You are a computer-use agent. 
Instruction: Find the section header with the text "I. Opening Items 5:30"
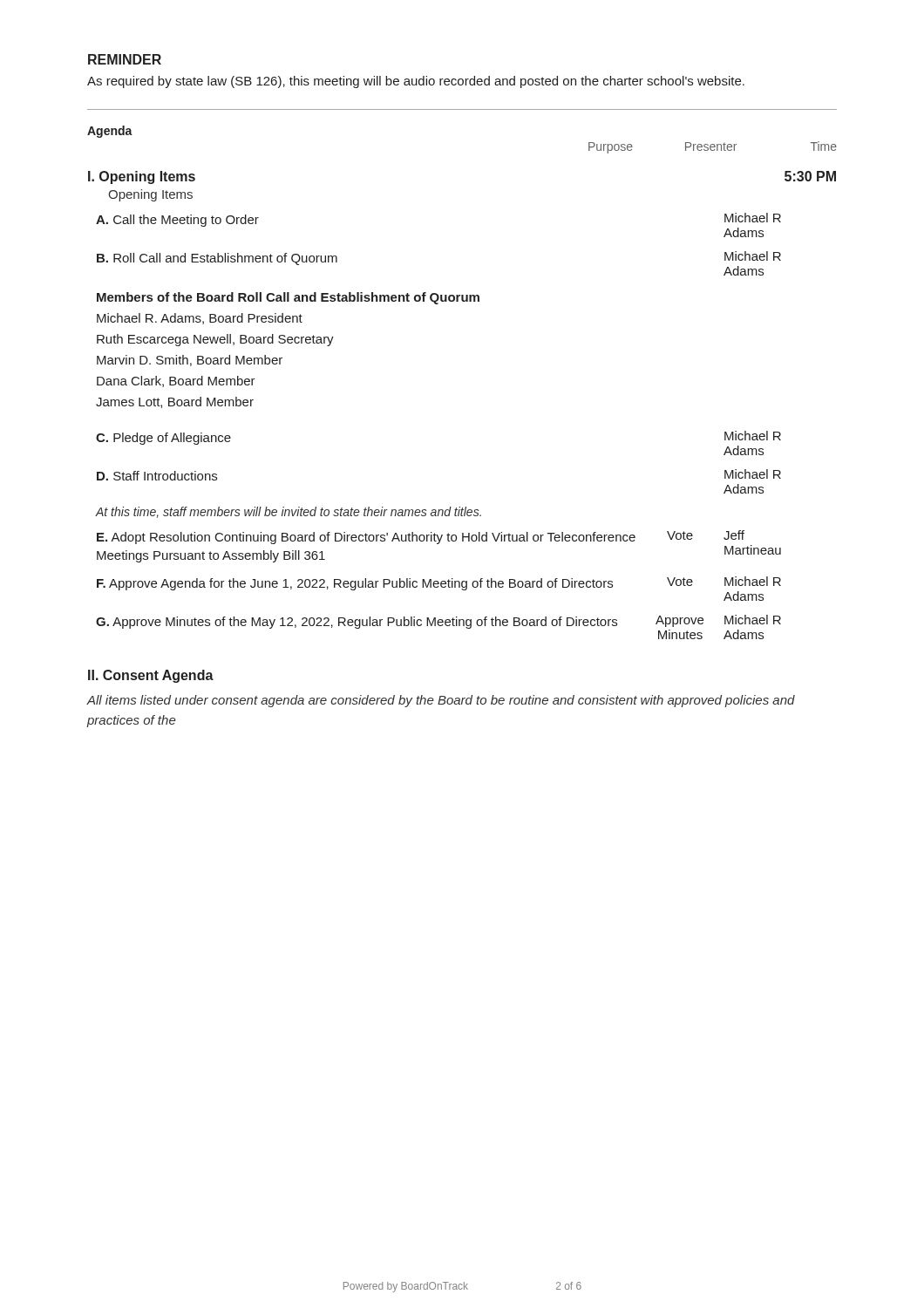pos(144,177)
